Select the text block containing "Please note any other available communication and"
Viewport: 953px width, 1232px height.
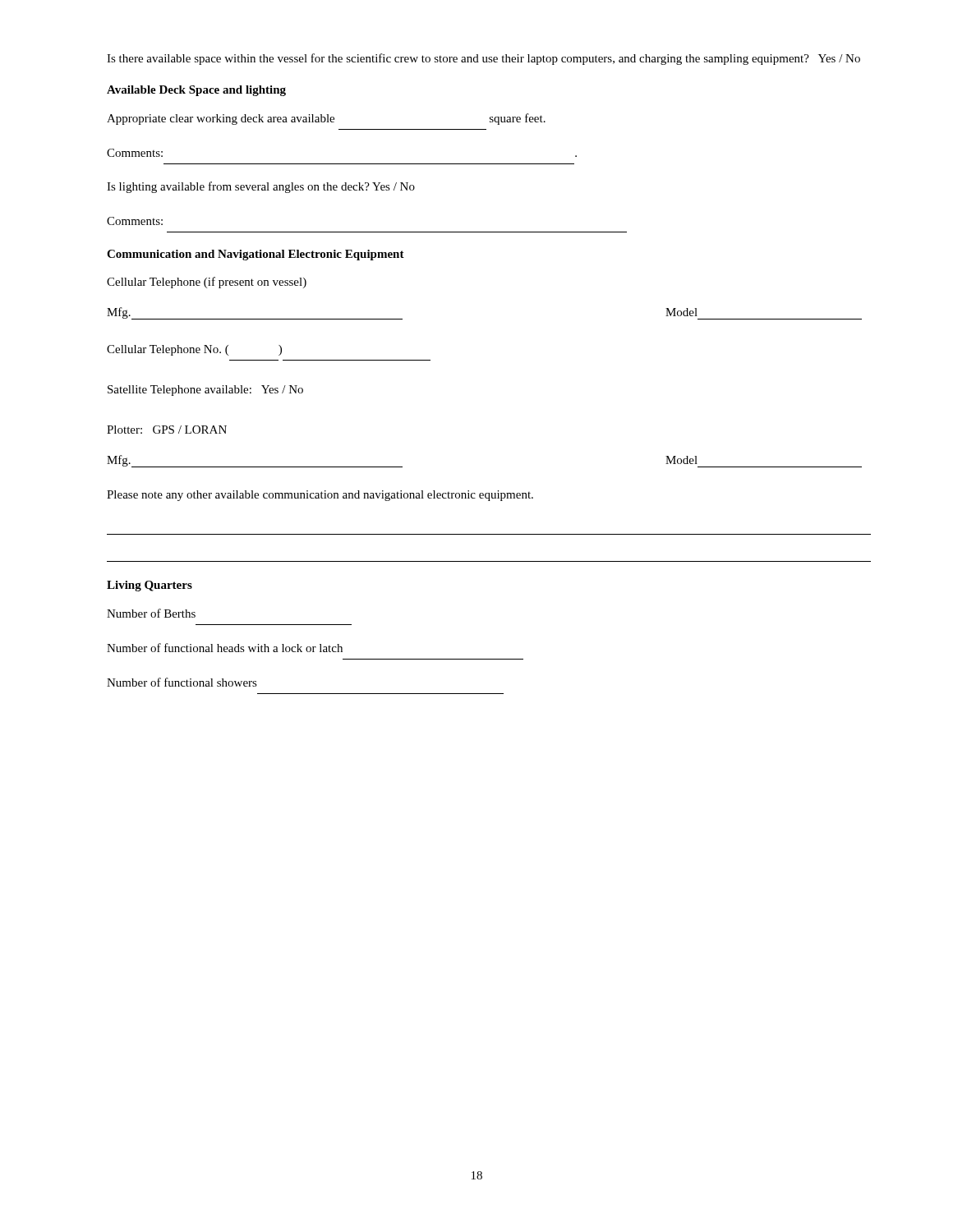[x=320, y=494]
